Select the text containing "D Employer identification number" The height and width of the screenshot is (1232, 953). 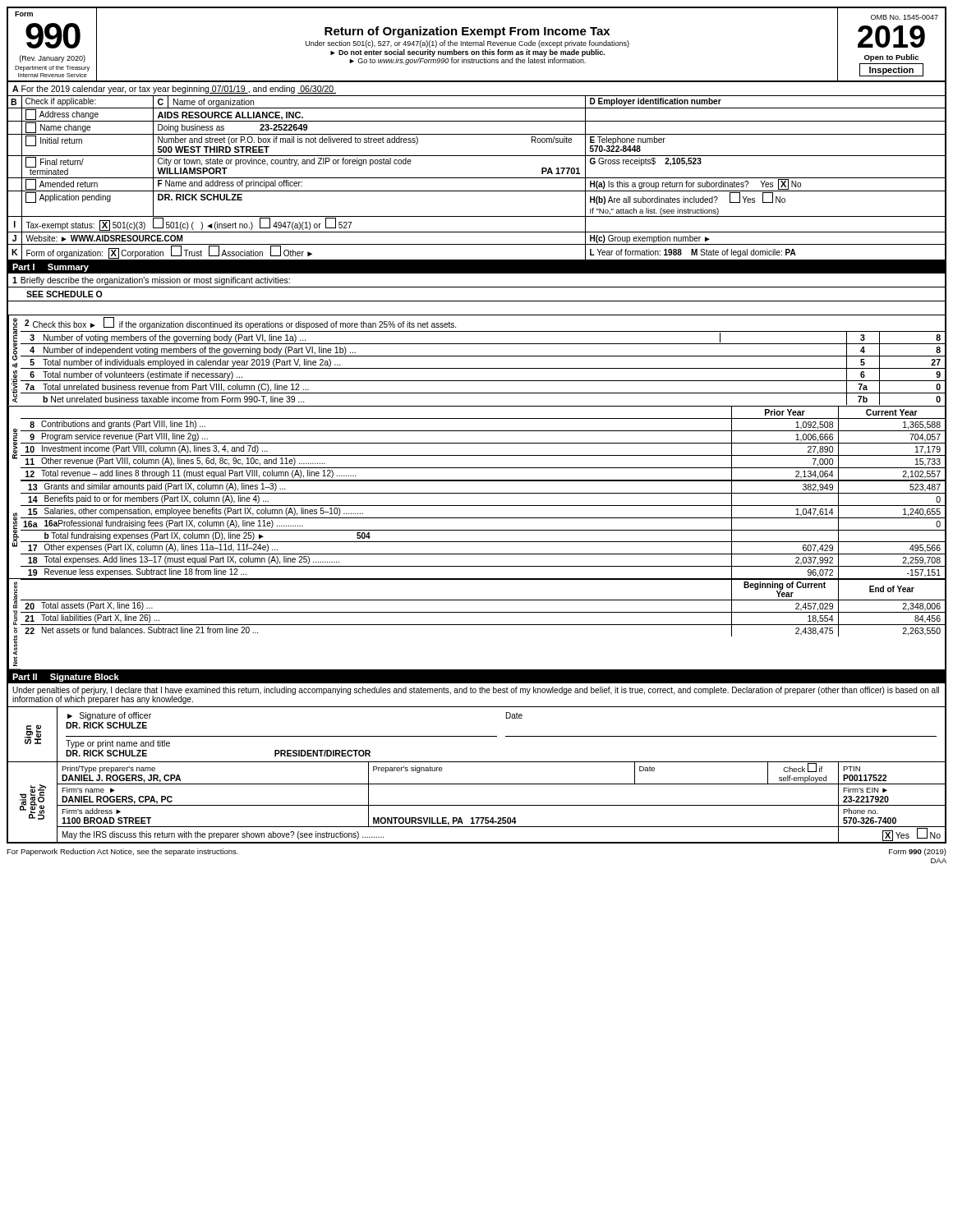click(x=655, y=101)
